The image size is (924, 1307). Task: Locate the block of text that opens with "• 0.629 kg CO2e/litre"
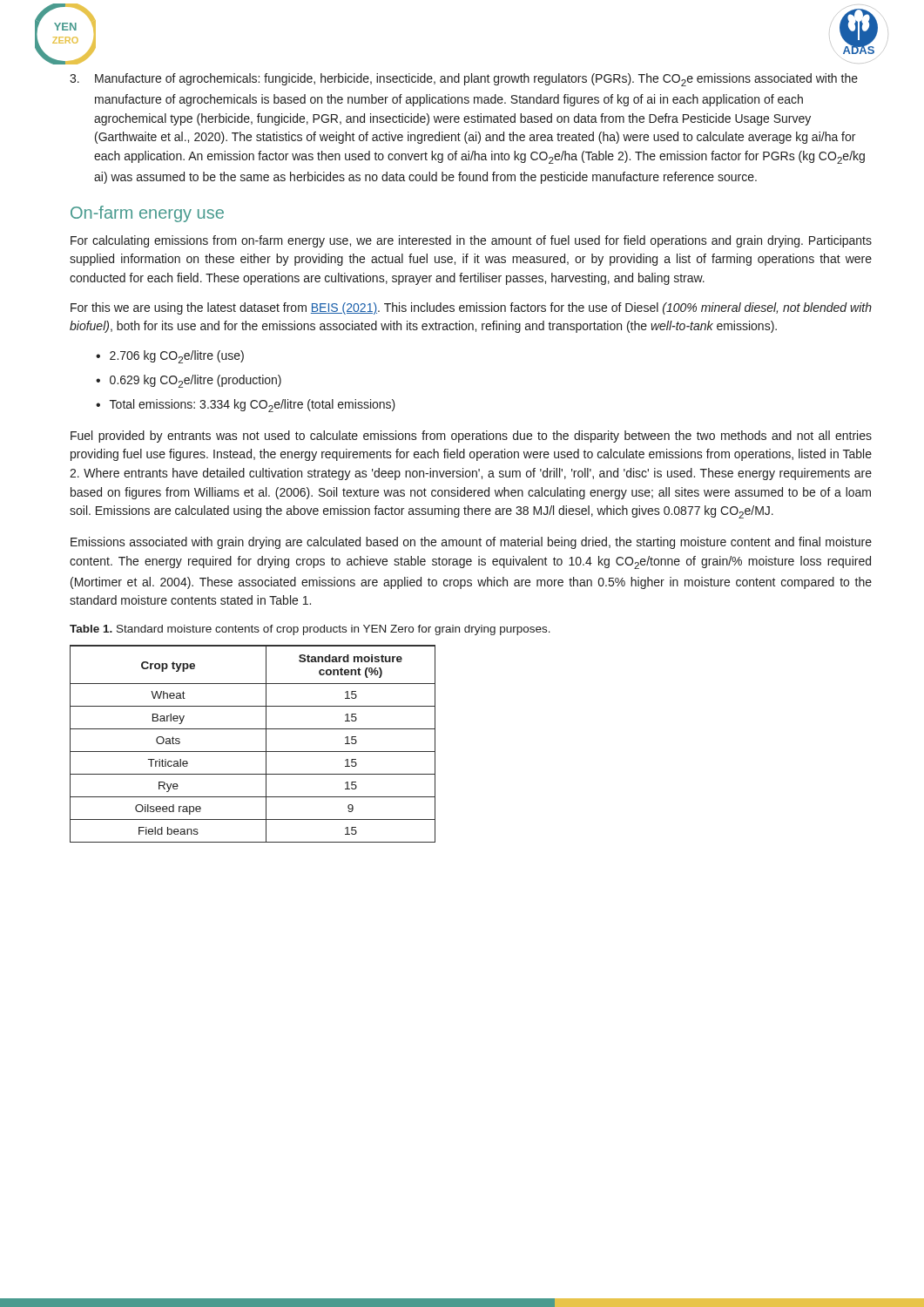tap(189, 381)
